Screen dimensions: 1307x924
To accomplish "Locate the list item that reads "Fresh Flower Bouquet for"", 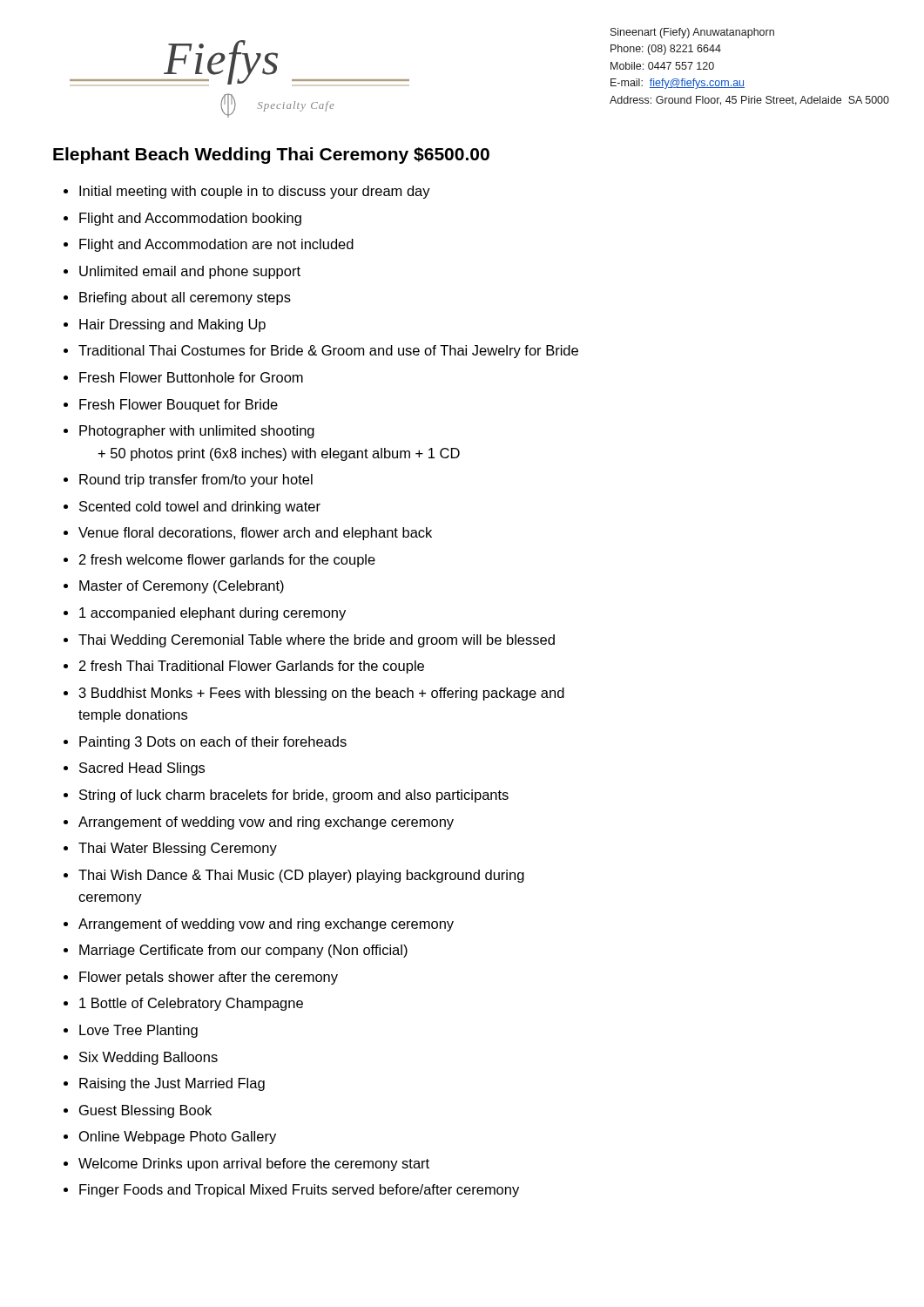I will click(178, 404).
